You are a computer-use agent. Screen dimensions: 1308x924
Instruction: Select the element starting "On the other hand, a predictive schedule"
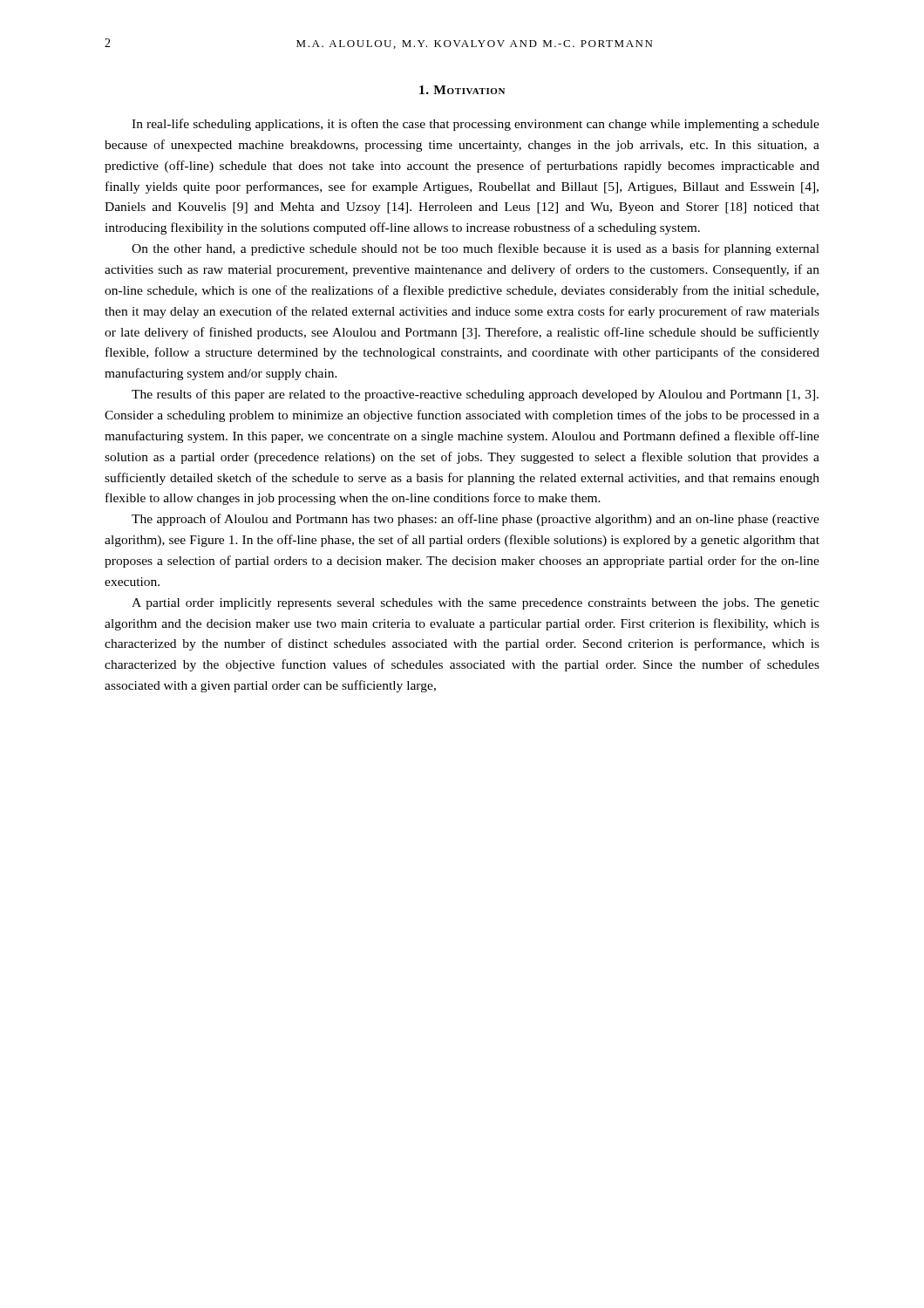tap(462, 311)
